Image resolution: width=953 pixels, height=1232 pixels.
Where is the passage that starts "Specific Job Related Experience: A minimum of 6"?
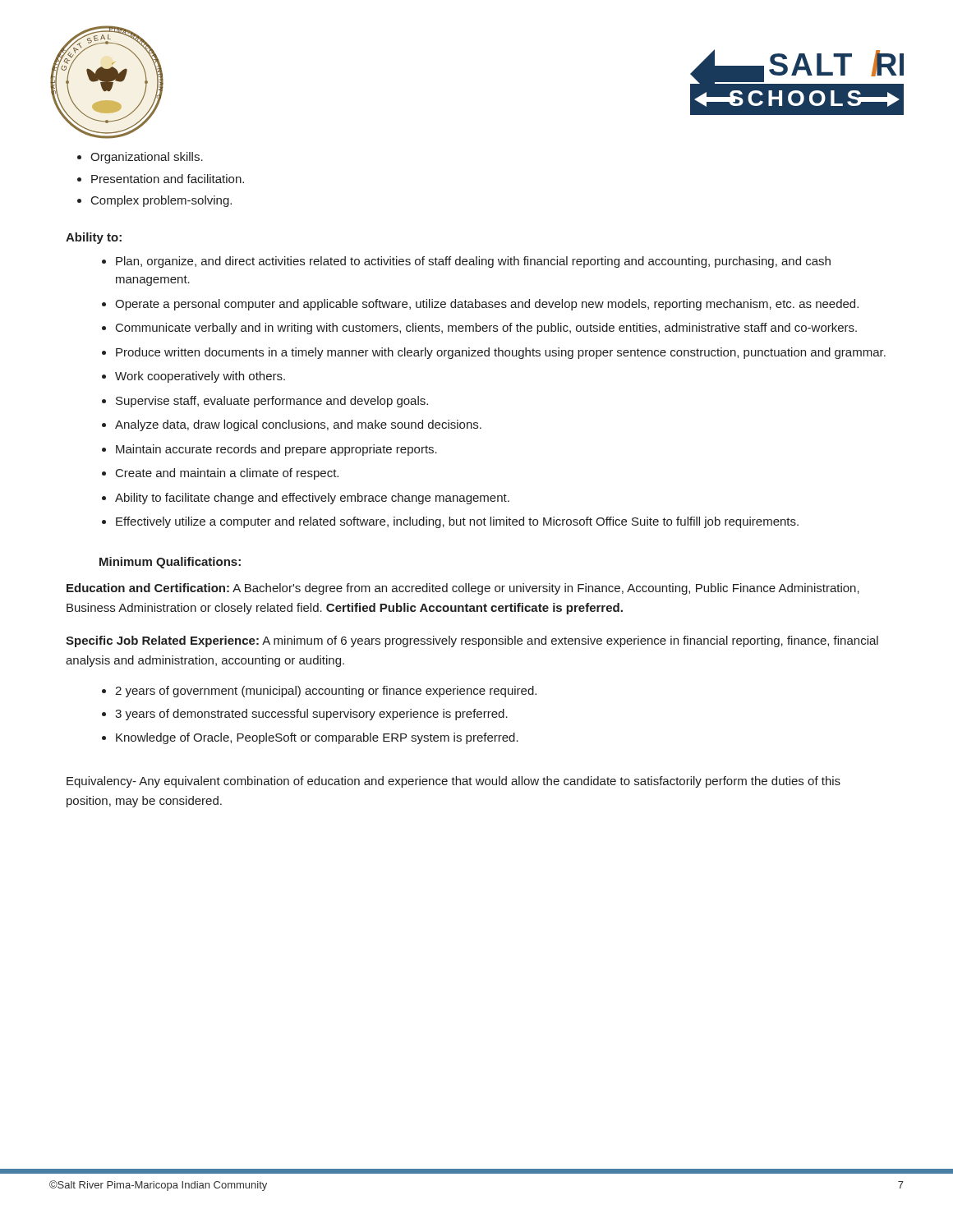[472, 650]
